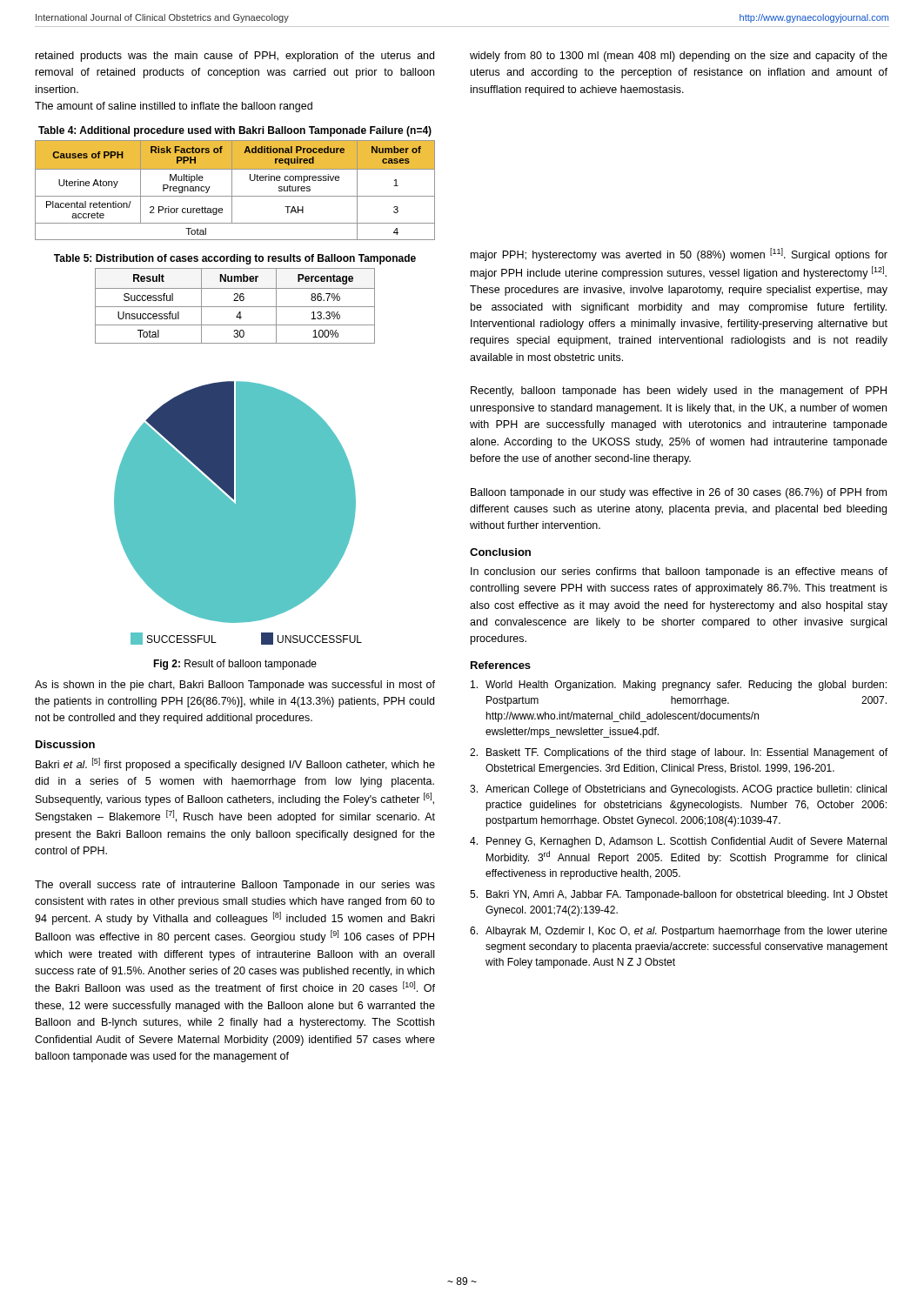The width and height of the screenshot is (924, 1305).
Task: Point to the block beginning "widely from 80"
Action: pyautogui.click(x=679, y=73)
